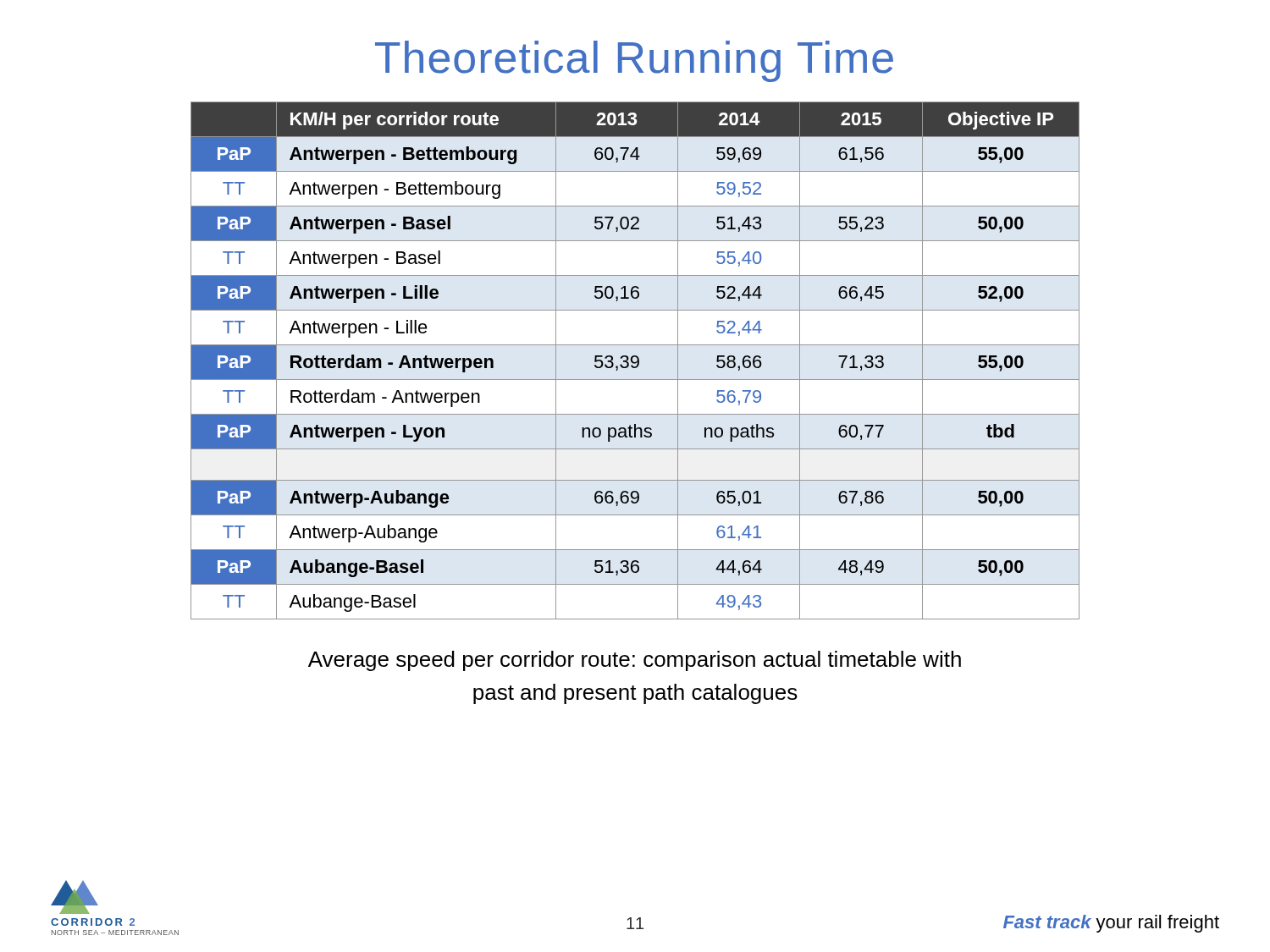Navigate to the block starting "Average speed per corridor route:"
The height and width of the screenshot is (952, 1270).
point(635,676)
